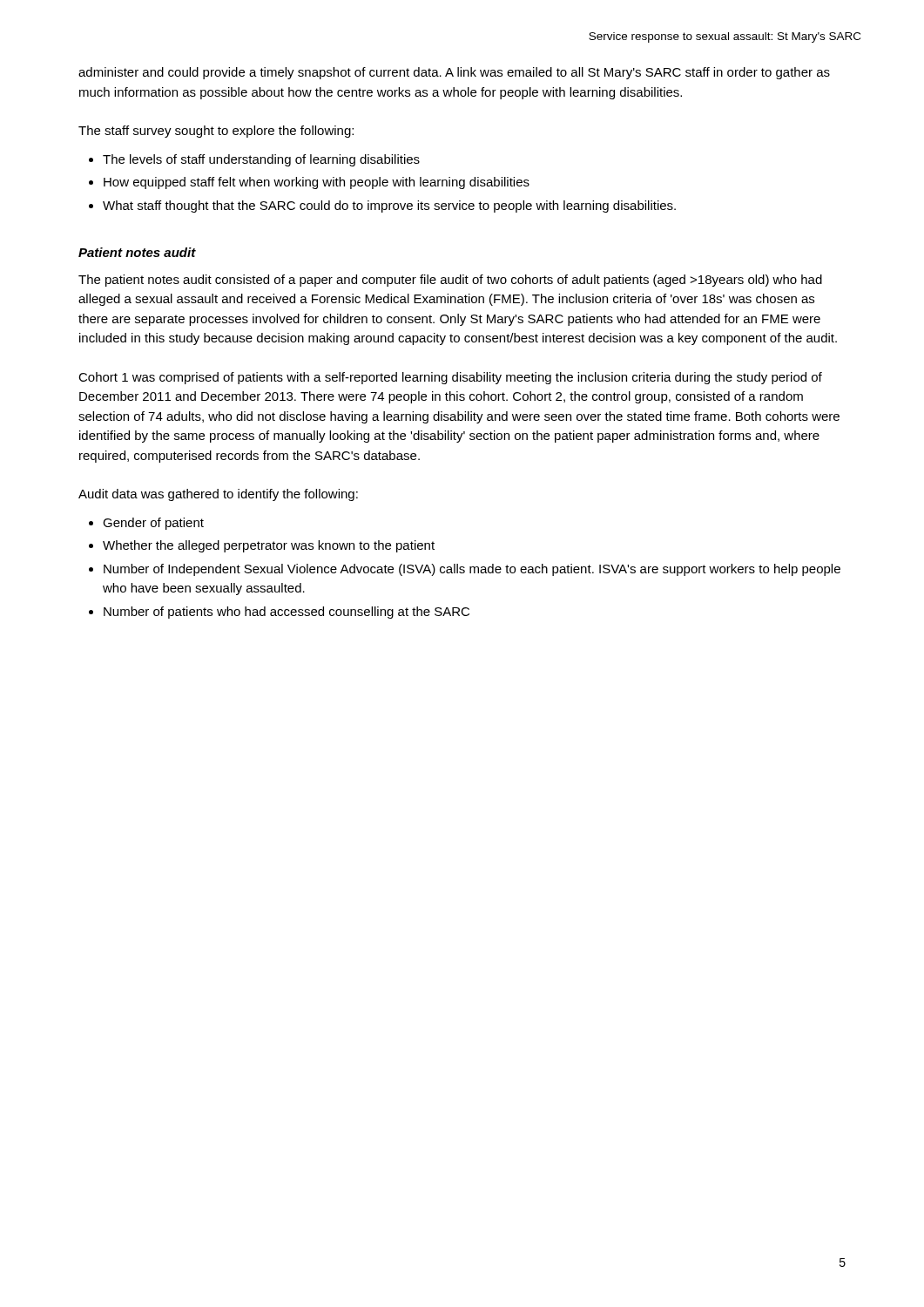Point to "Patient notes audit"
This screenshot has height=1307, width=924.
137,252
